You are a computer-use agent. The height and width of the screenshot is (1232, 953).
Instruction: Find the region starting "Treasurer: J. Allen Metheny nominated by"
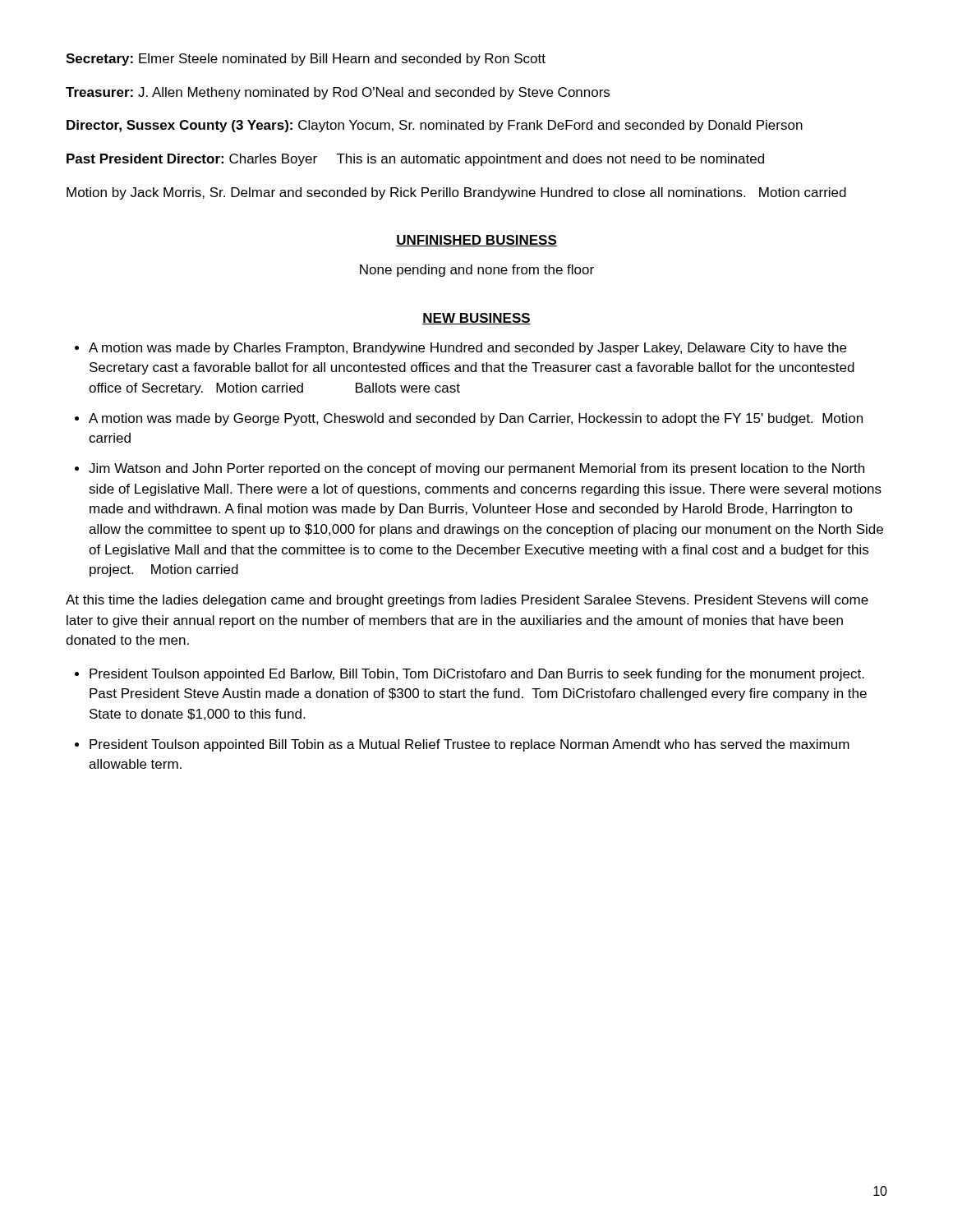338,92
